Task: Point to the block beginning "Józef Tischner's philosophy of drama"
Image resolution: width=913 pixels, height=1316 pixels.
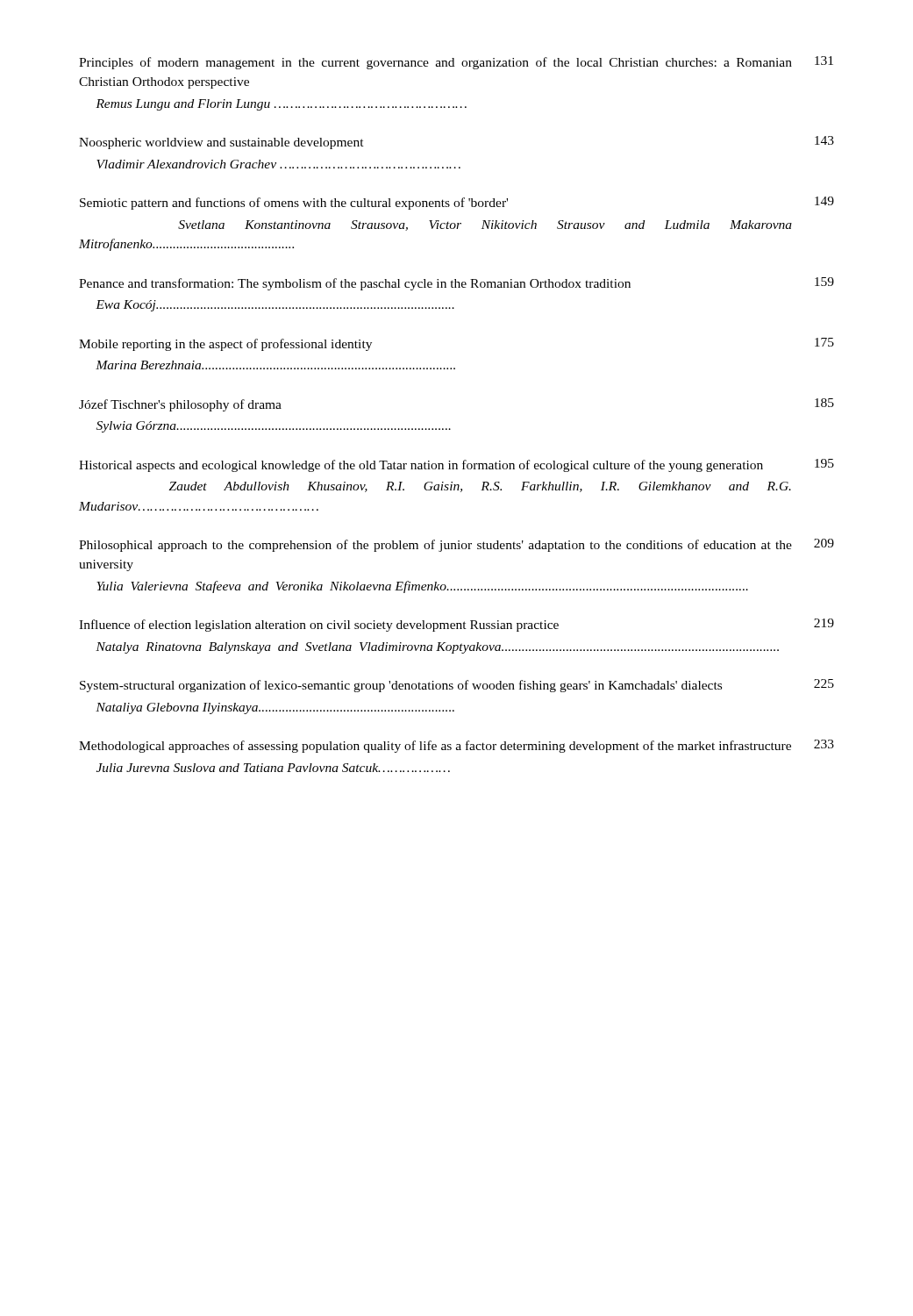Action: 180,404
